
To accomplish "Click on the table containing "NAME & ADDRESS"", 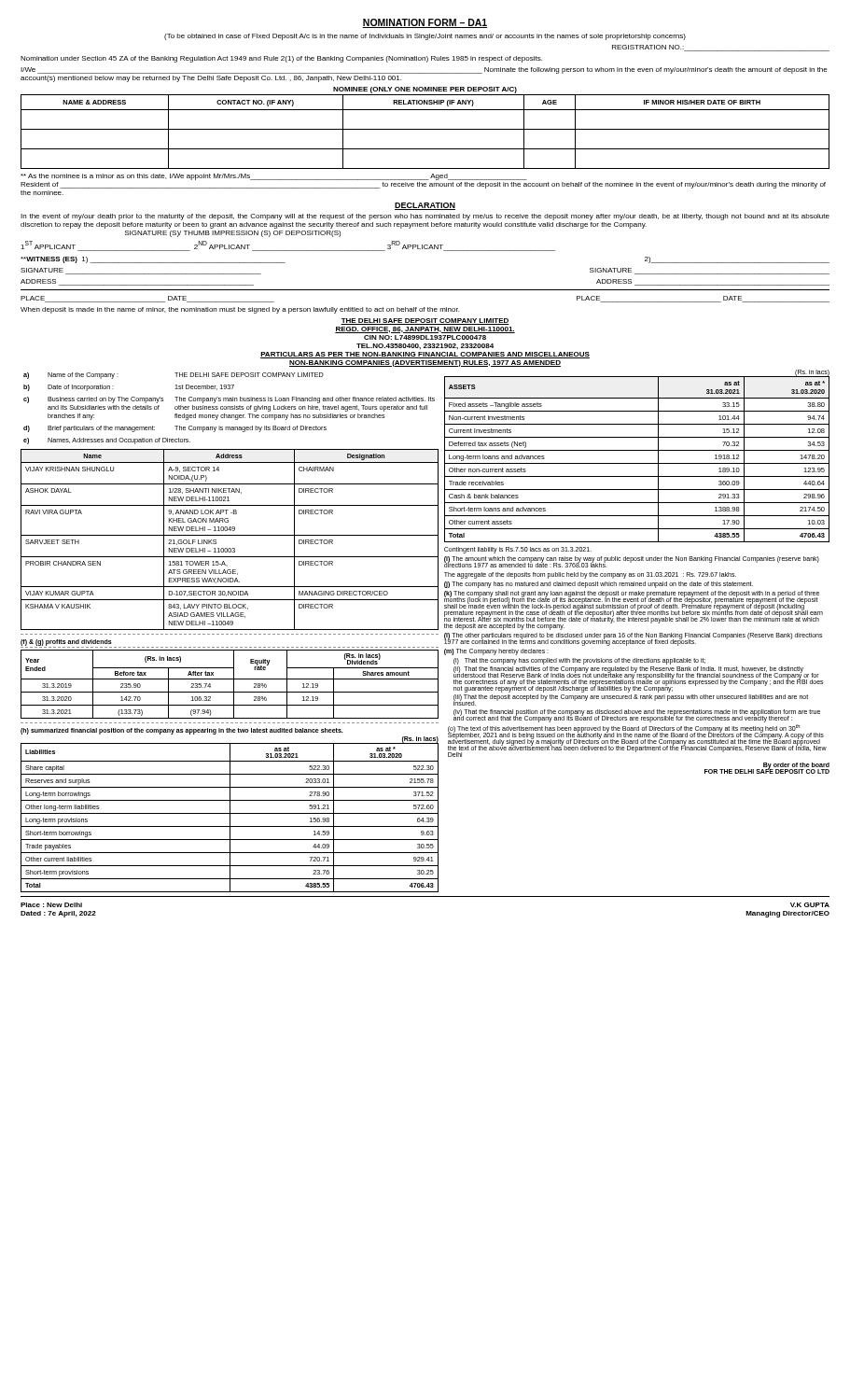I will (x=425, y=127).
